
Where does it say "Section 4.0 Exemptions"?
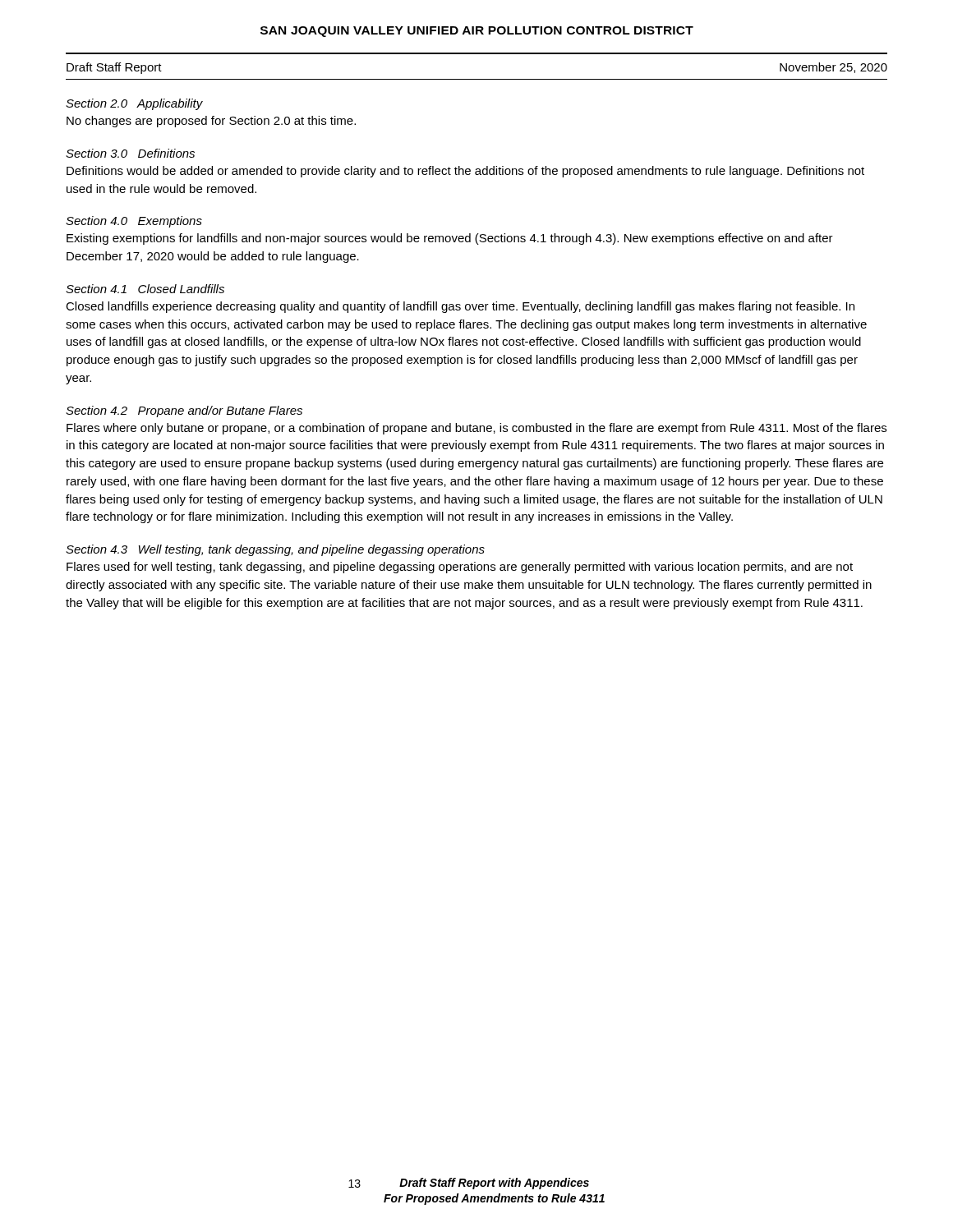(134, 221)
